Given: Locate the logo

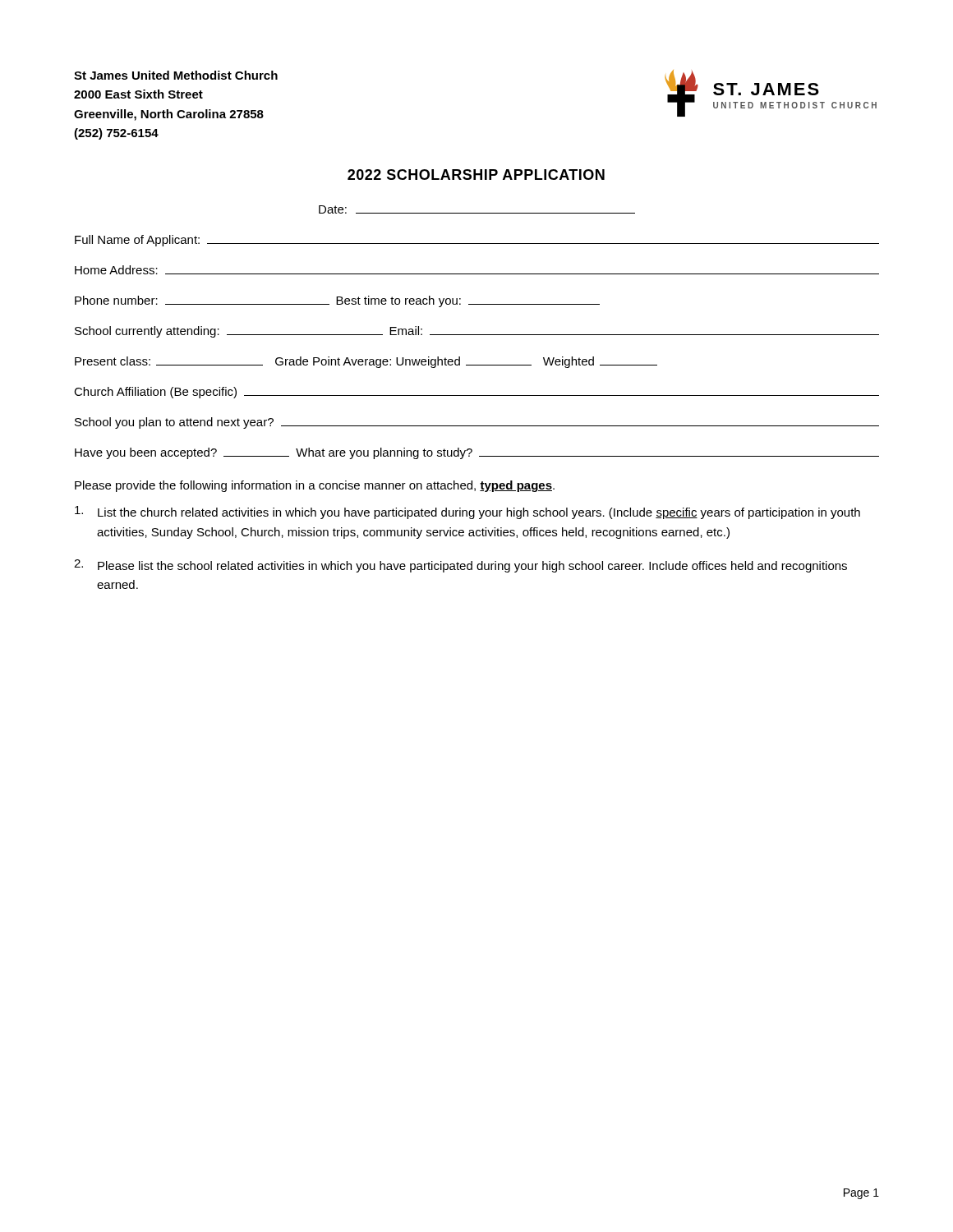Looking at the screenshot, I should point(769,93).
